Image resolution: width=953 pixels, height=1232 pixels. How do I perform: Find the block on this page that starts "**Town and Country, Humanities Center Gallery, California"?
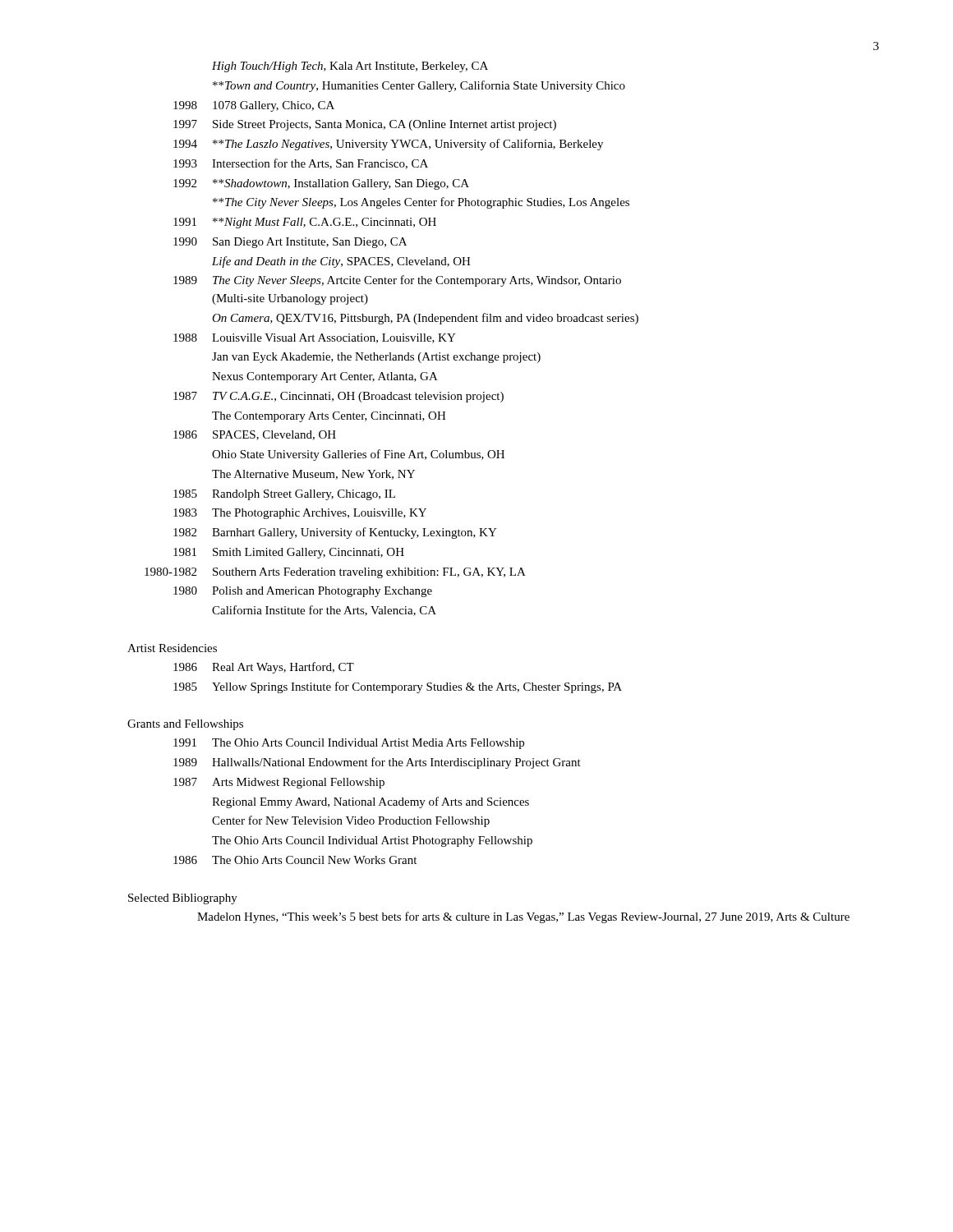(419, 85)
